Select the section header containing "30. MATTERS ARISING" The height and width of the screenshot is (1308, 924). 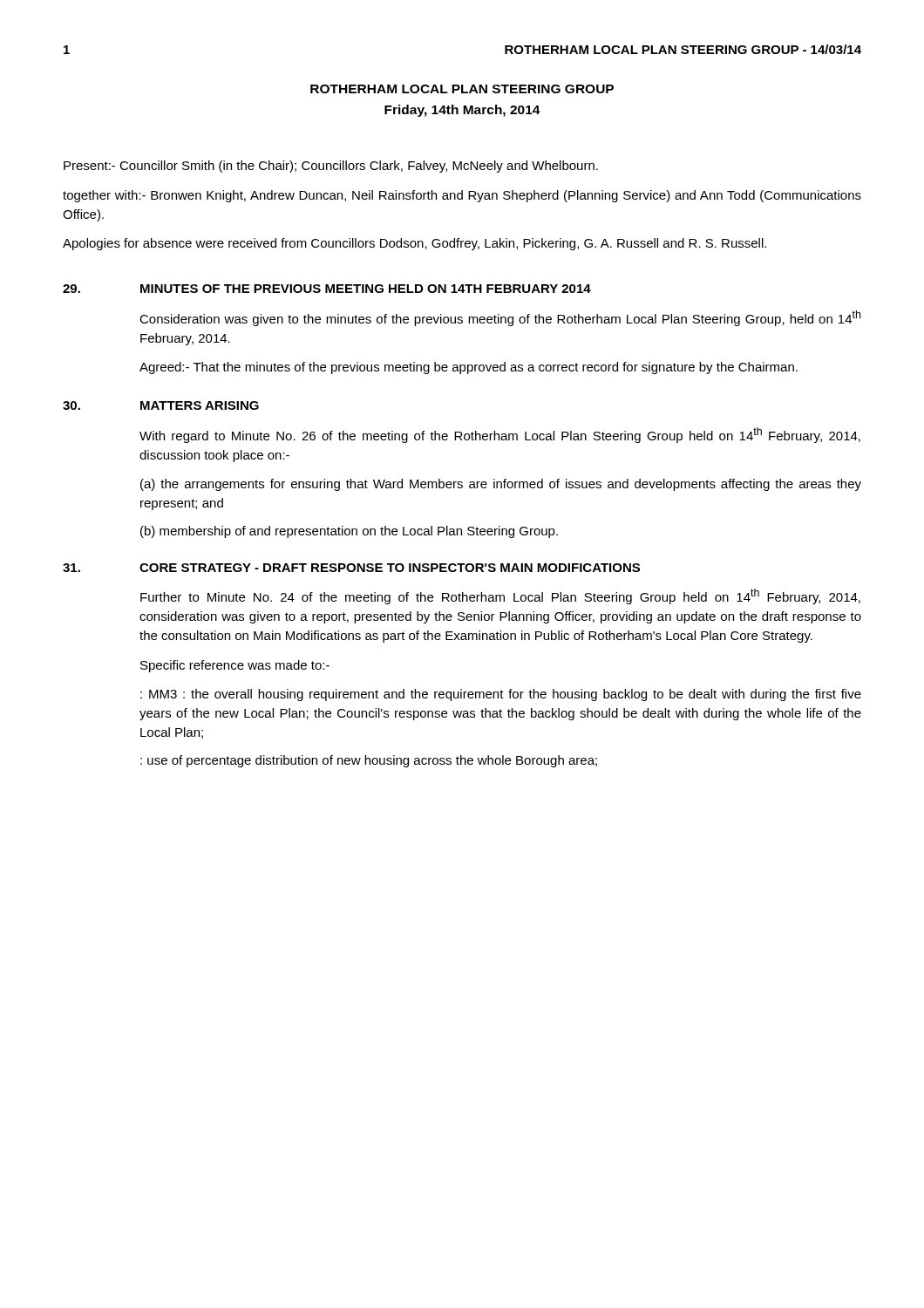click(x=161, y=405)
